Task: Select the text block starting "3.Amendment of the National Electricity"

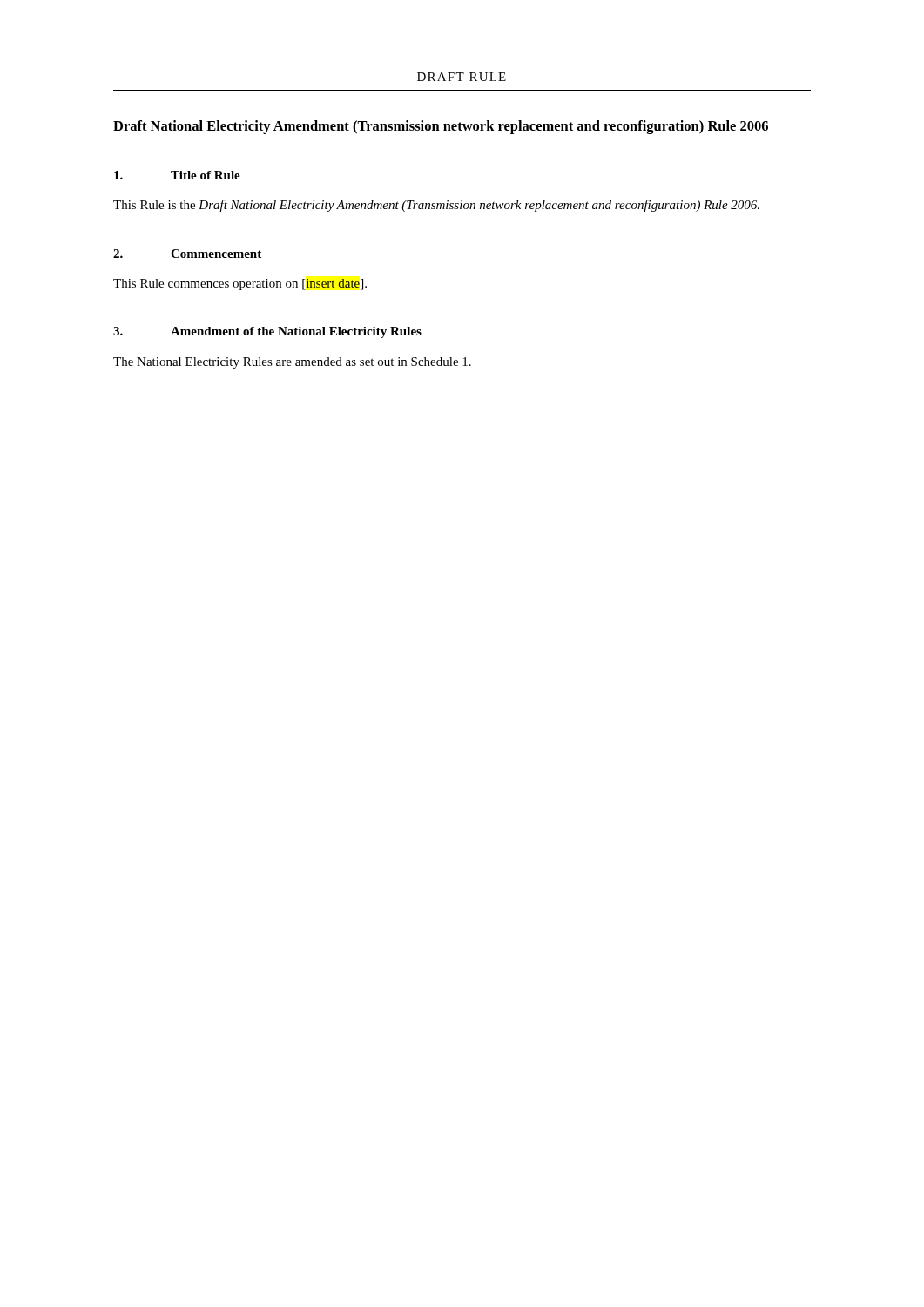Action: (267, 332)
